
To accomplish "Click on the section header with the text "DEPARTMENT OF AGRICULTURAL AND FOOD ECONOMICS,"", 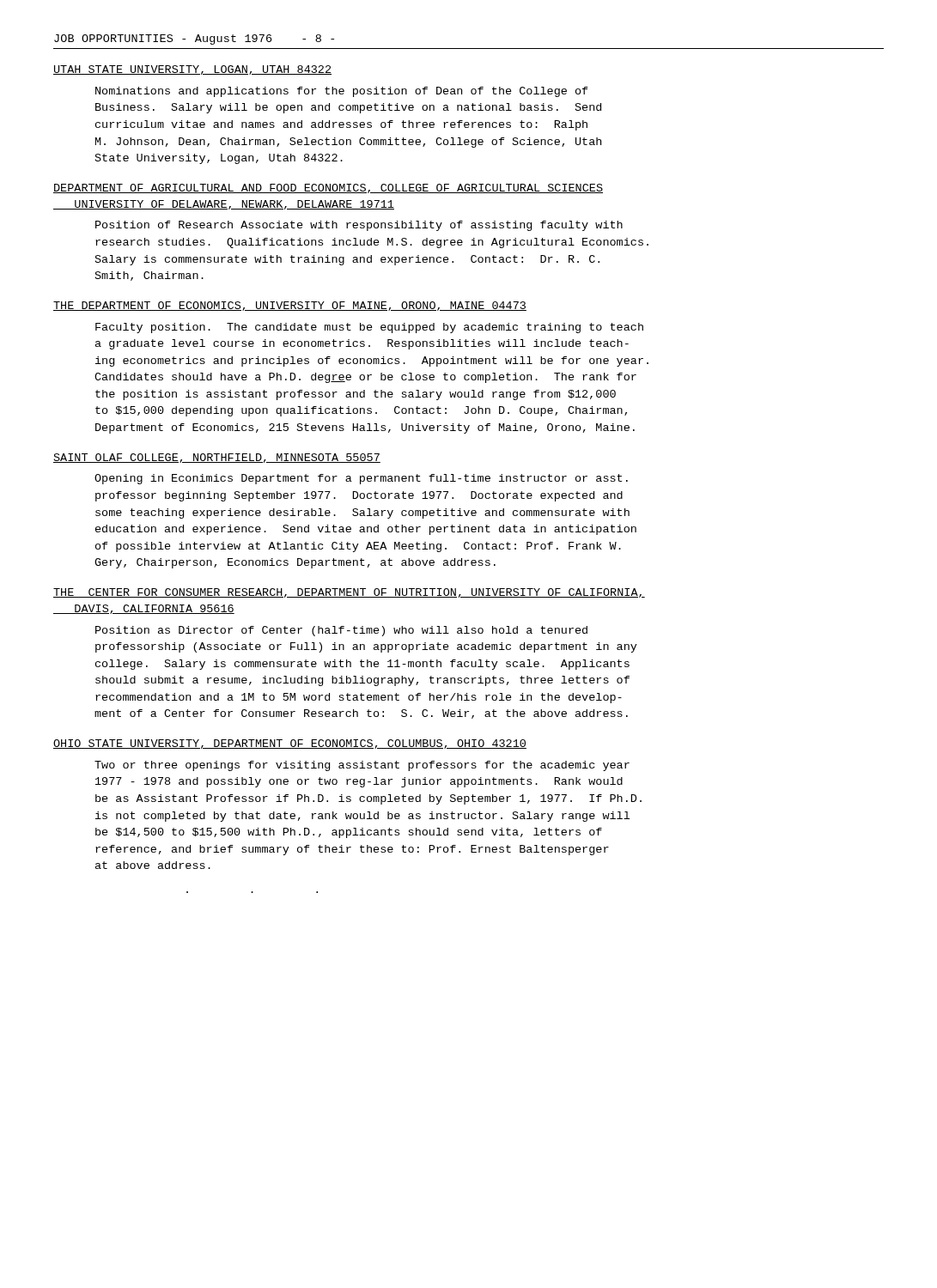I will point(328,196).
